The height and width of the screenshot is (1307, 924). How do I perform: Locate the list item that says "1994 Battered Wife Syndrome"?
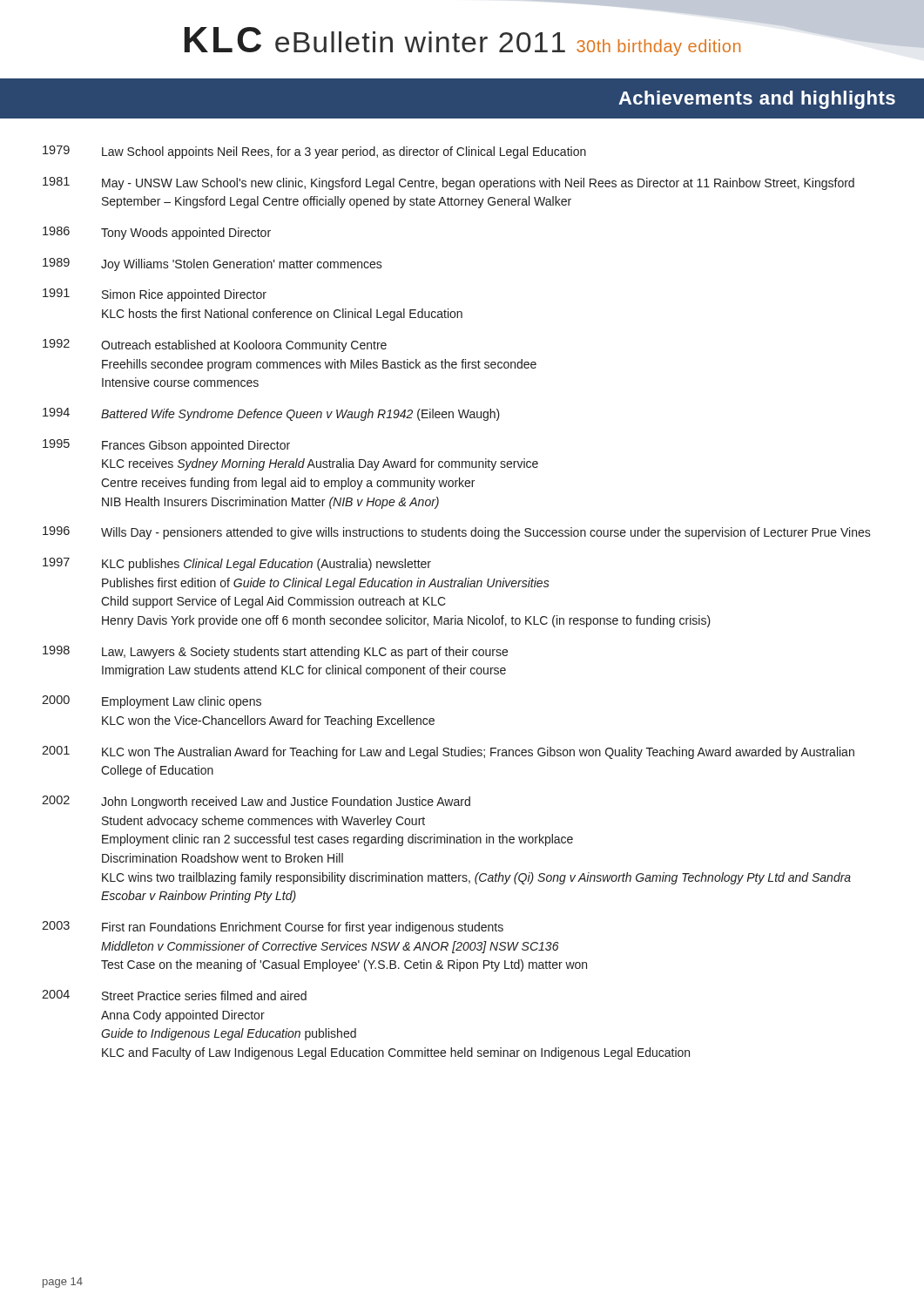(x=462, y=415)
